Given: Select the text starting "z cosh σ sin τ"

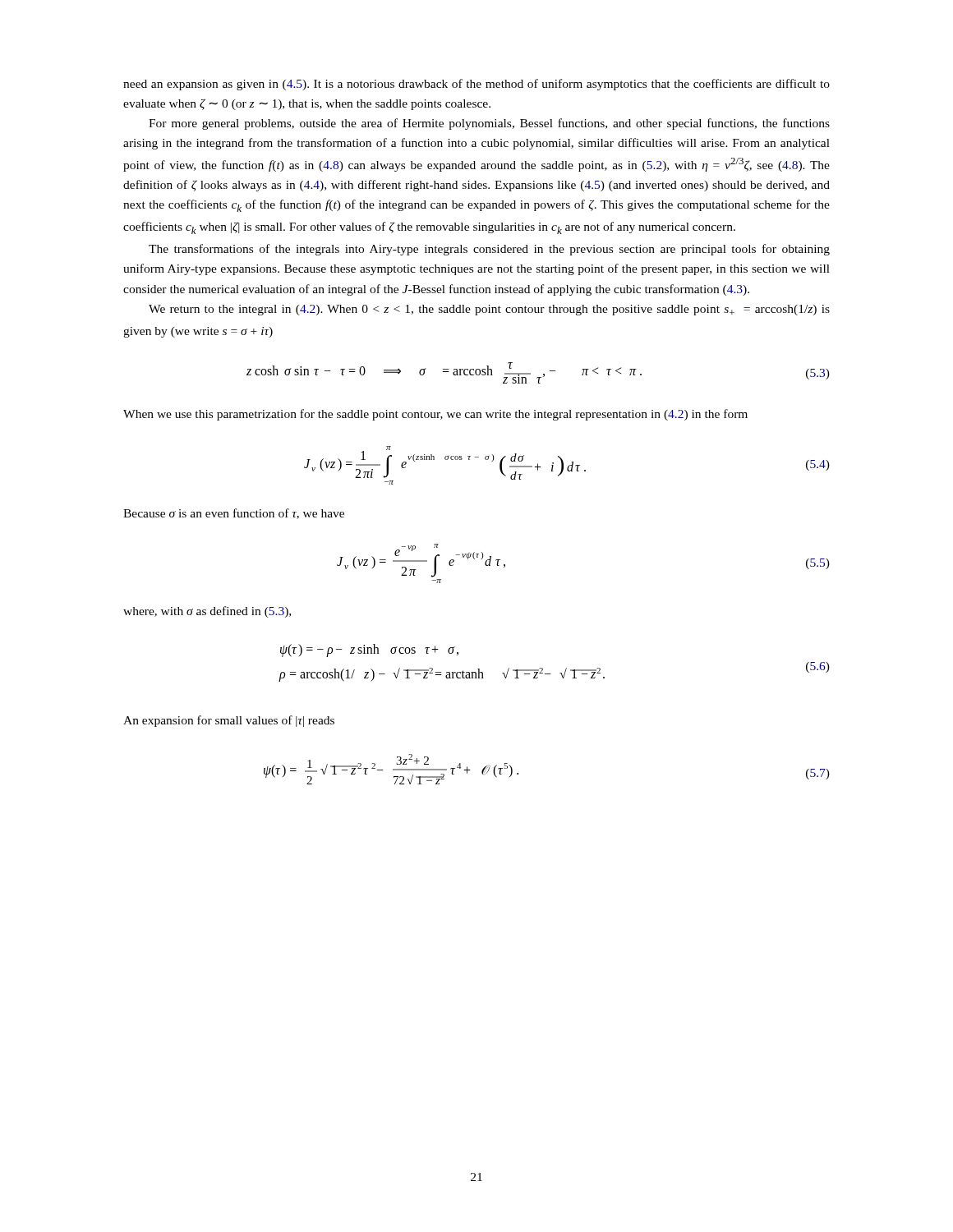Looking at the screenshot, I should click(x=476, y=373).
